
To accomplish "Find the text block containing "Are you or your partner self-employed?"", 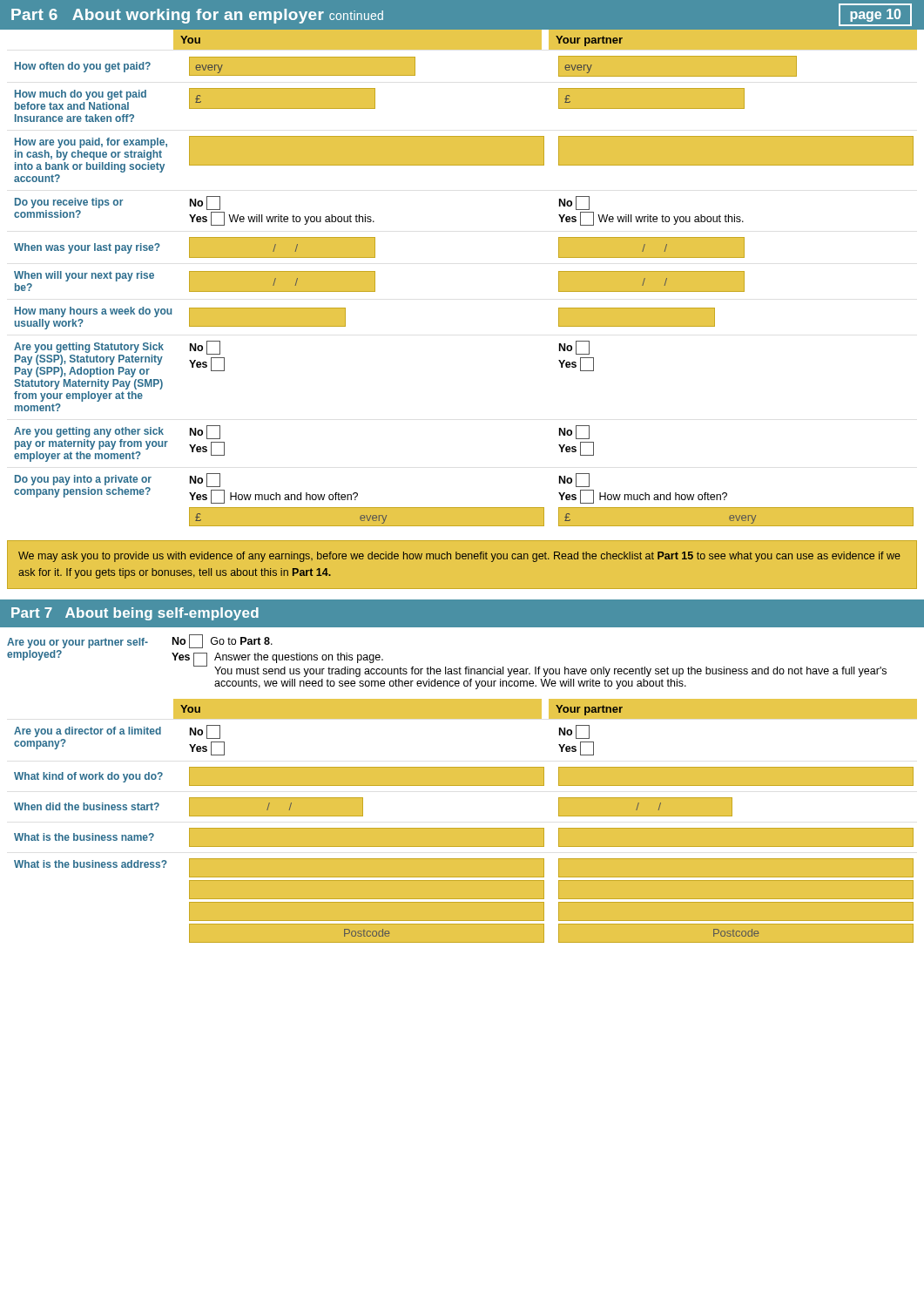I will [x=462, y=663].
